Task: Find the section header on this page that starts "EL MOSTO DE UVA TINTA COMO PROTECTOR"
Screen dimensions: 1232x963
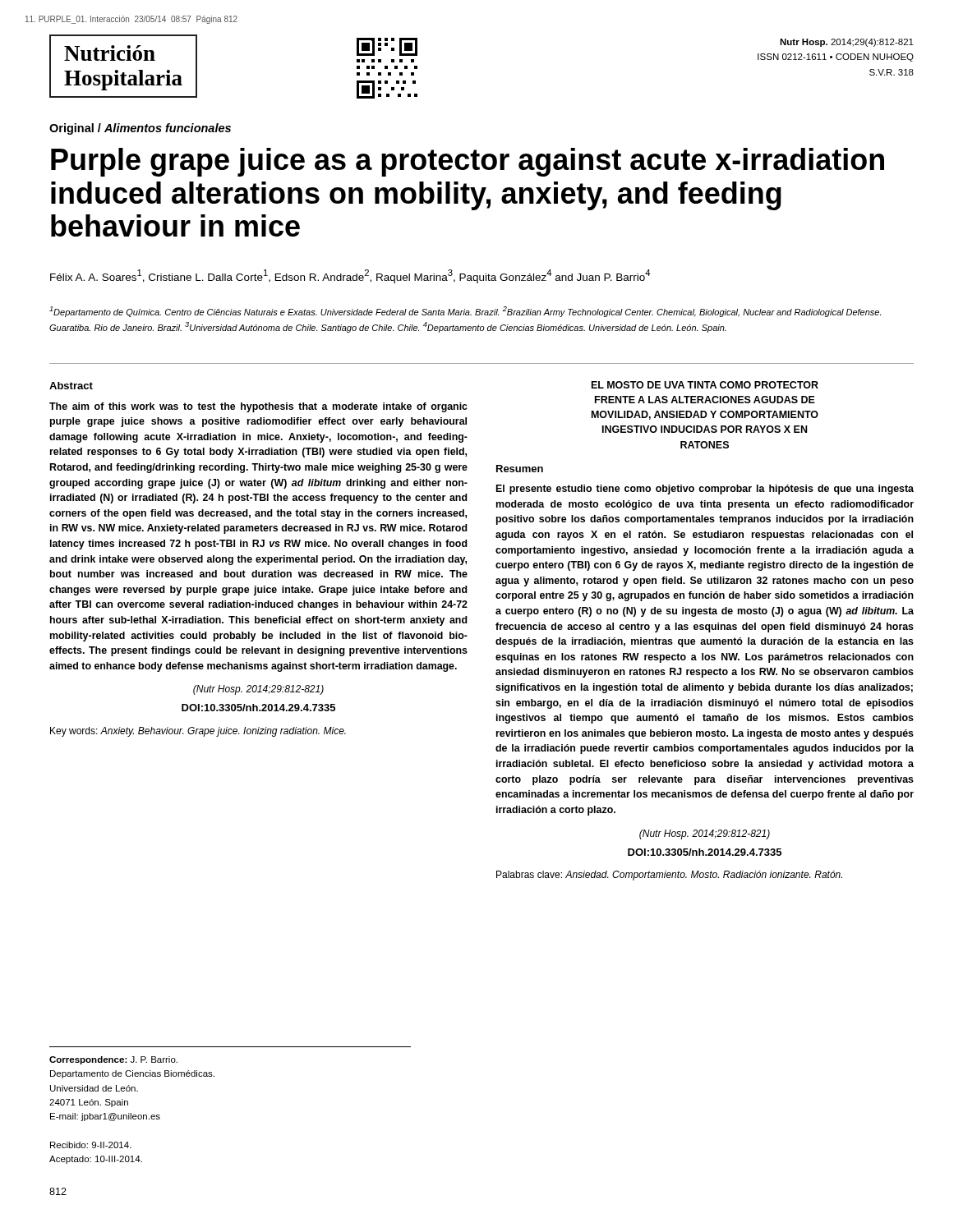Action: 705,415
